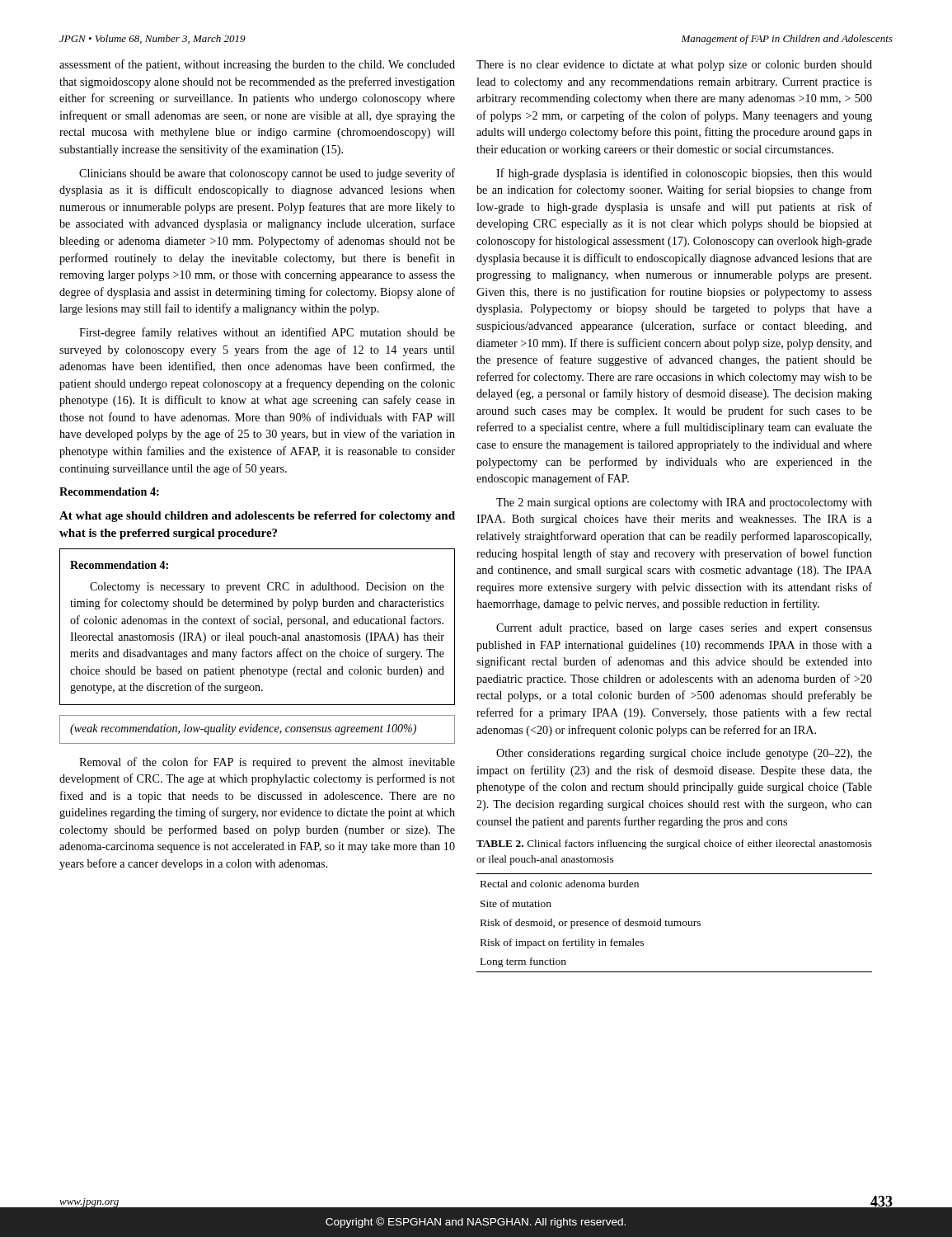Locate the passage starting "At what age should children"

coord(257,524)
